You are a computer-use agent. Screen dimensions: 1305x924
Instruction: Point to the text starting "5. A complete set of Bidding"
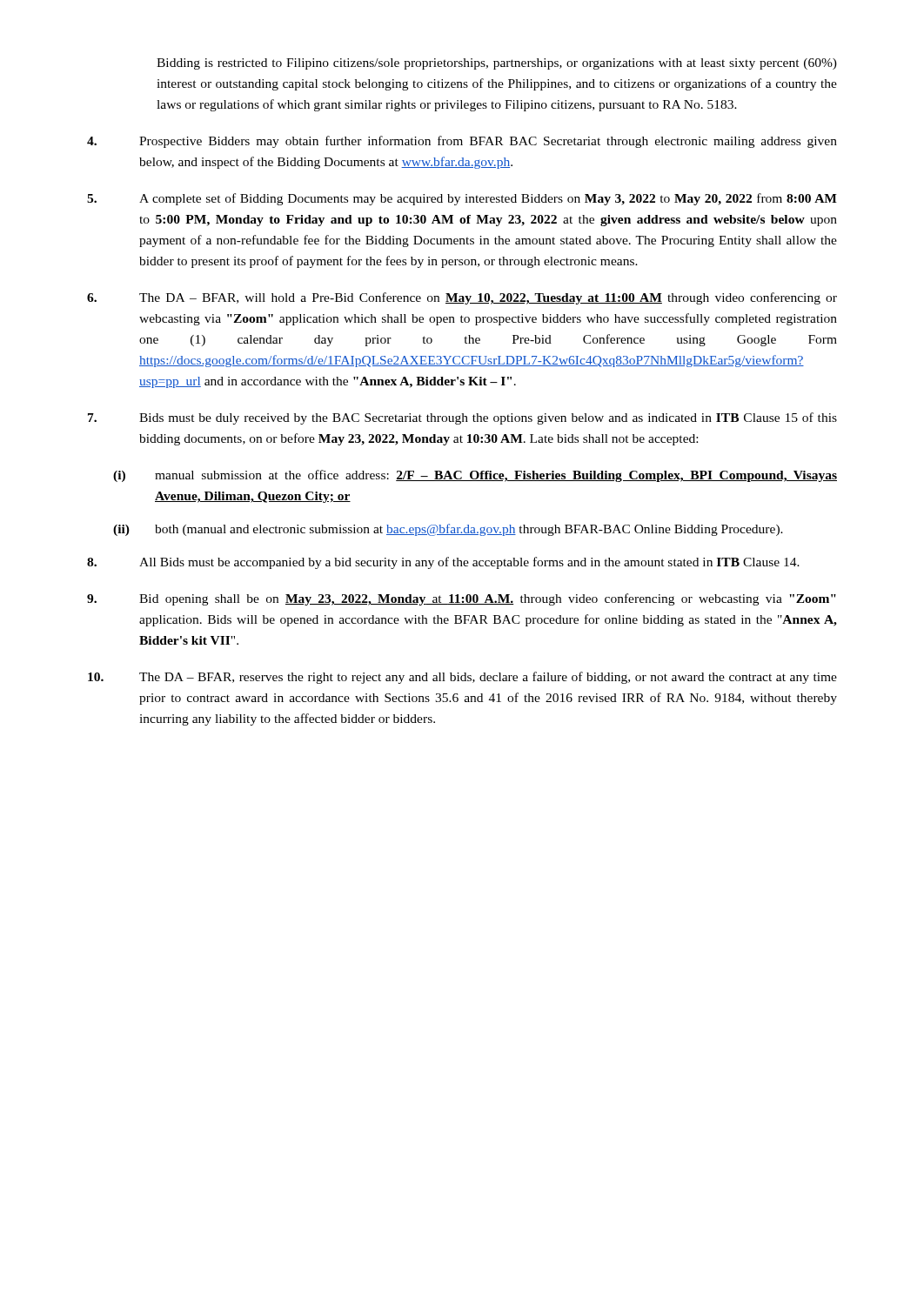point(462,230)
